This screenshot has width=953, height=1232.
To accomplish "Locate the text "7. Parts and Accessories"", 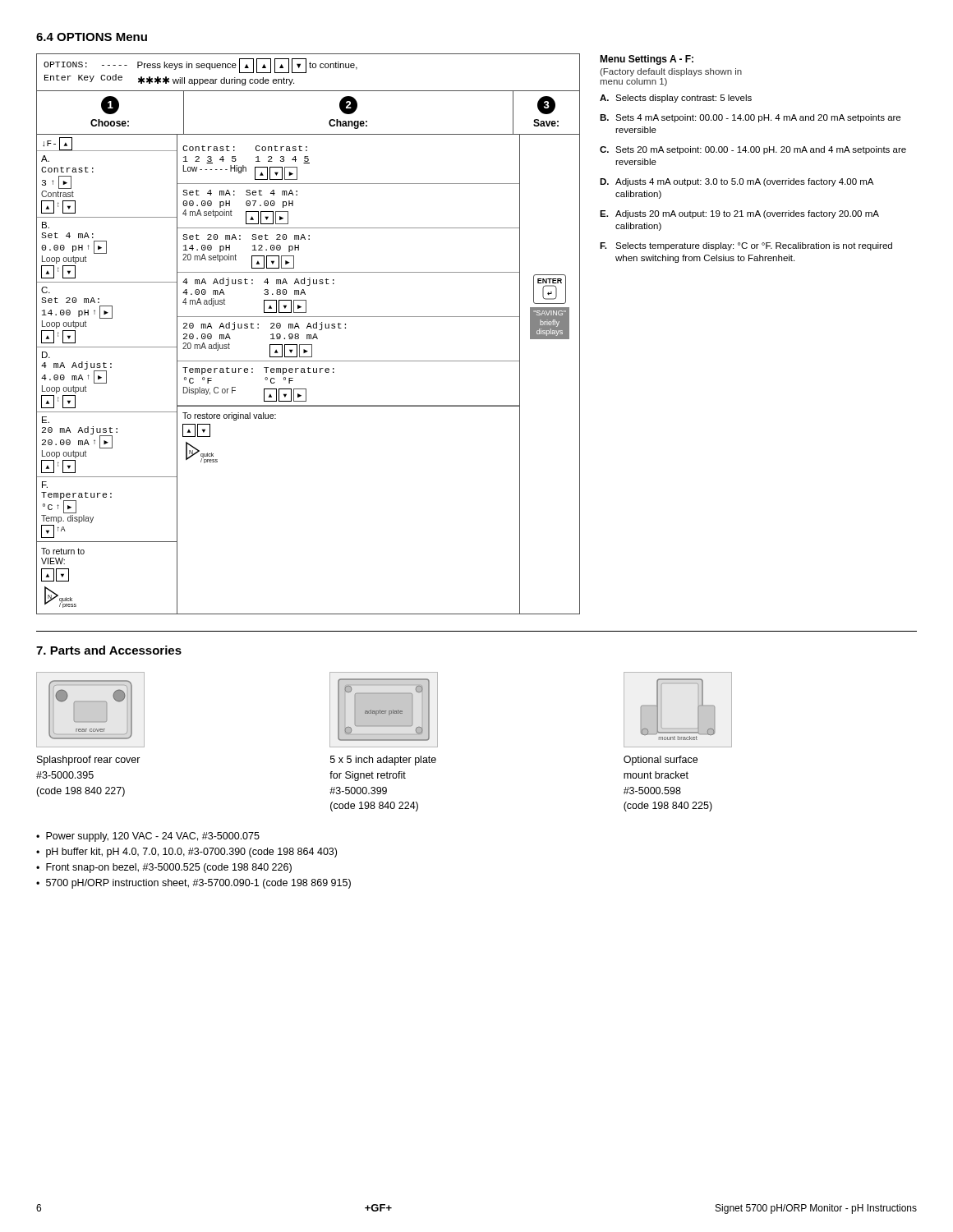I will click(109, 650).
